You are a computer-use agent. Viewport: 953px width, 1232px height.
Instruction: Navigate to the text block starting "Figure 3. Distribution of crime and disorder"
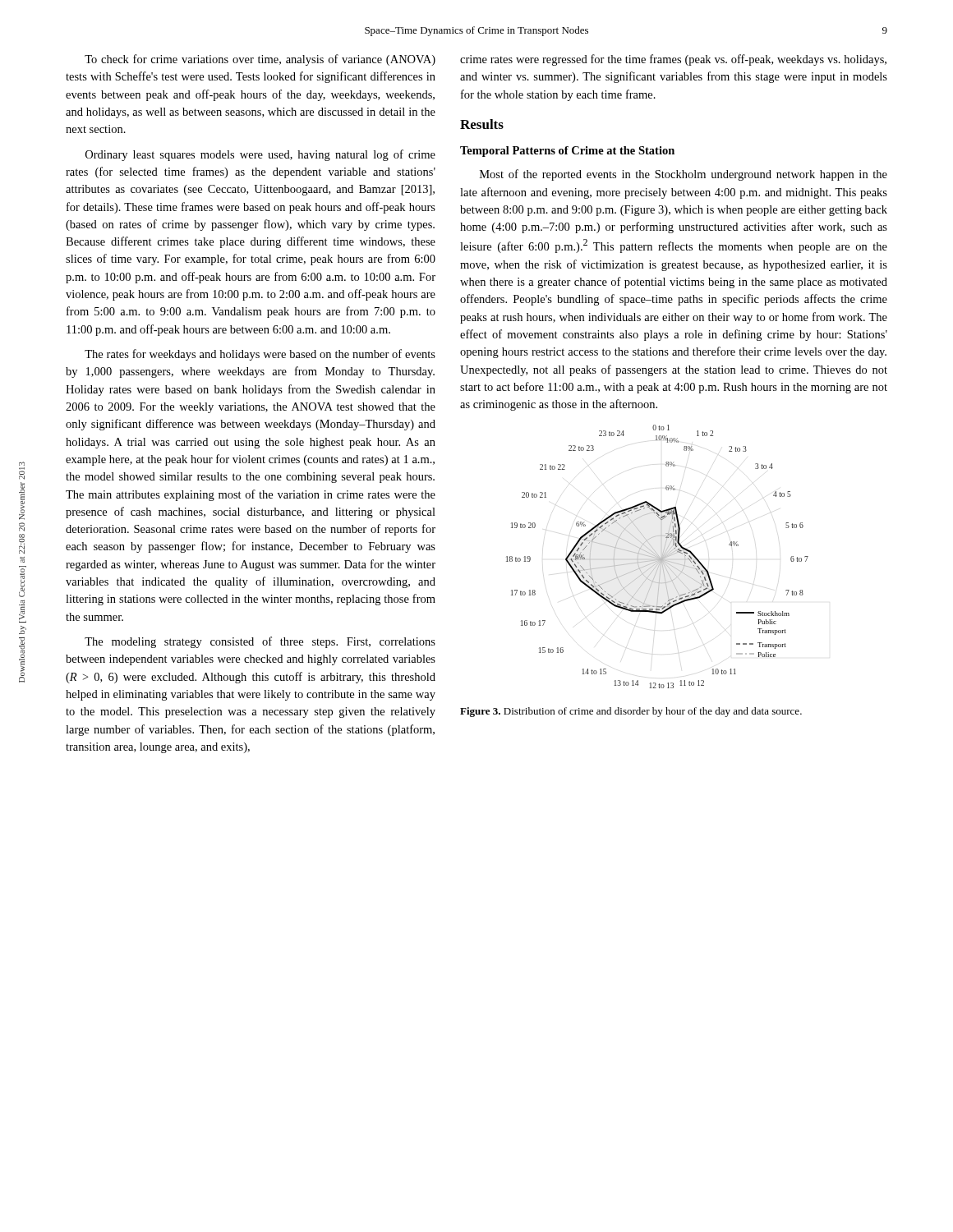click(x=631, y=711)
